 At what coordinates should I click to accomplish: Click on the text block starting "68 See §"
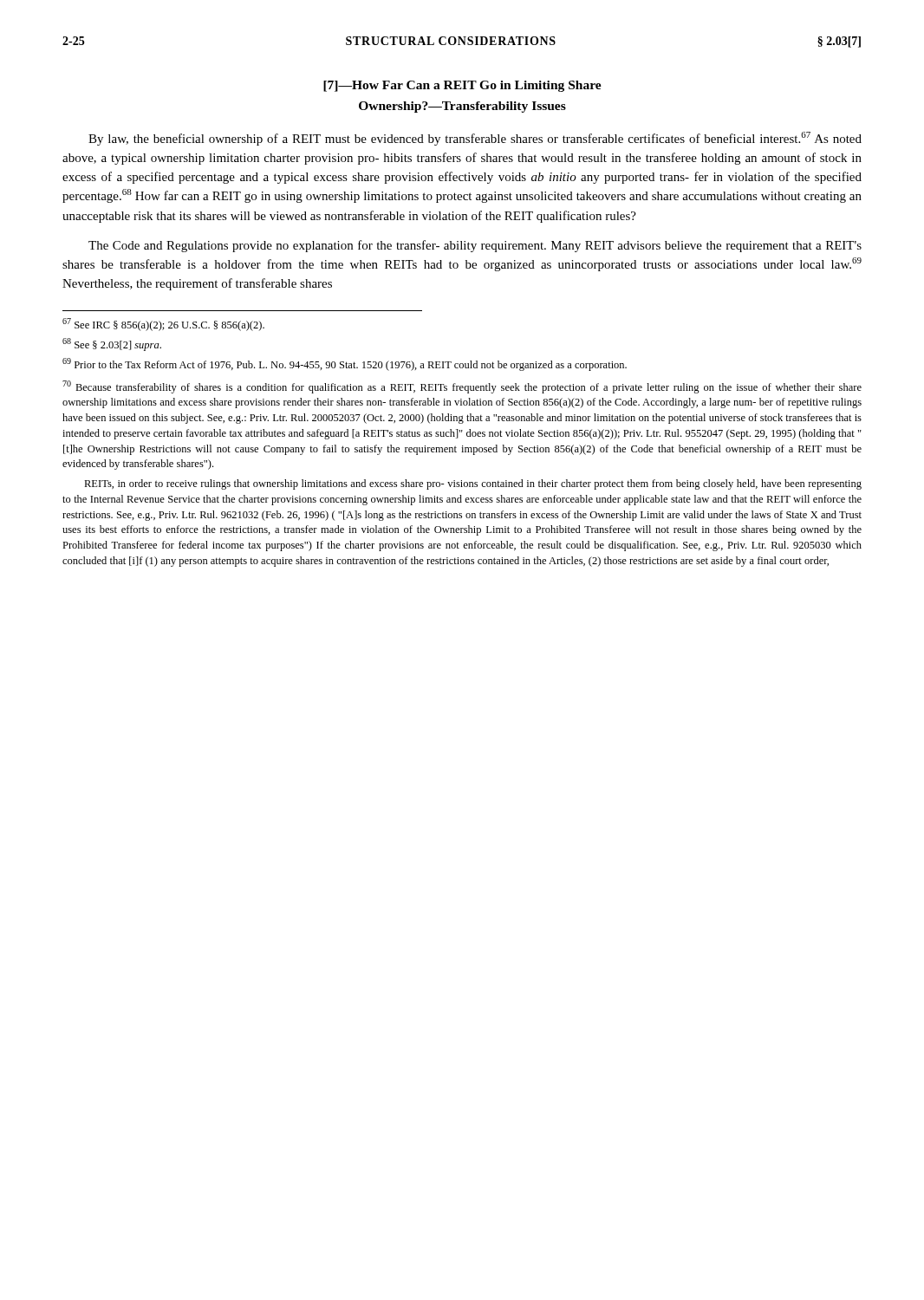112,344
